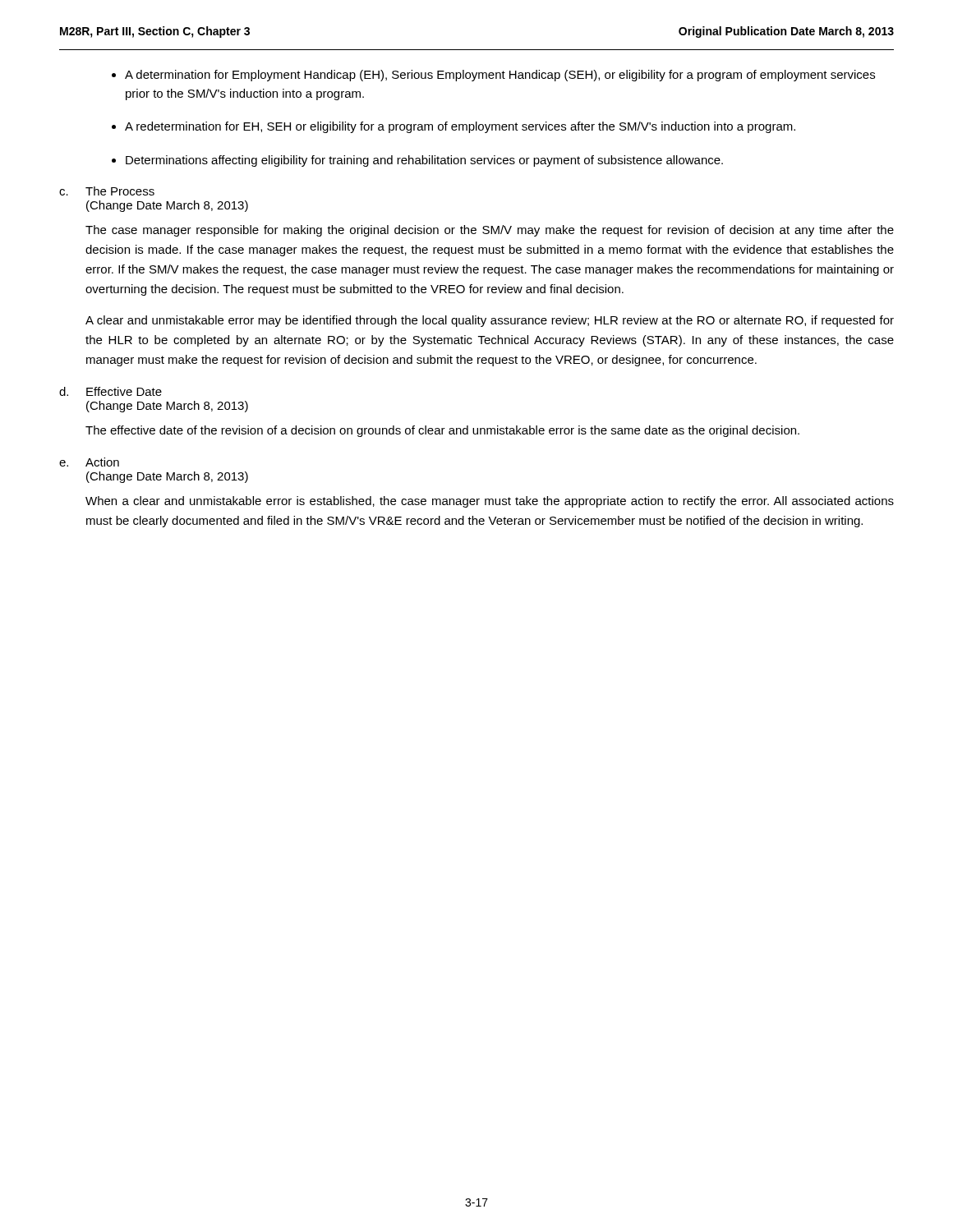Select the block starting "A determination for"
953x1232 pixels.
[x=500, y=84]
